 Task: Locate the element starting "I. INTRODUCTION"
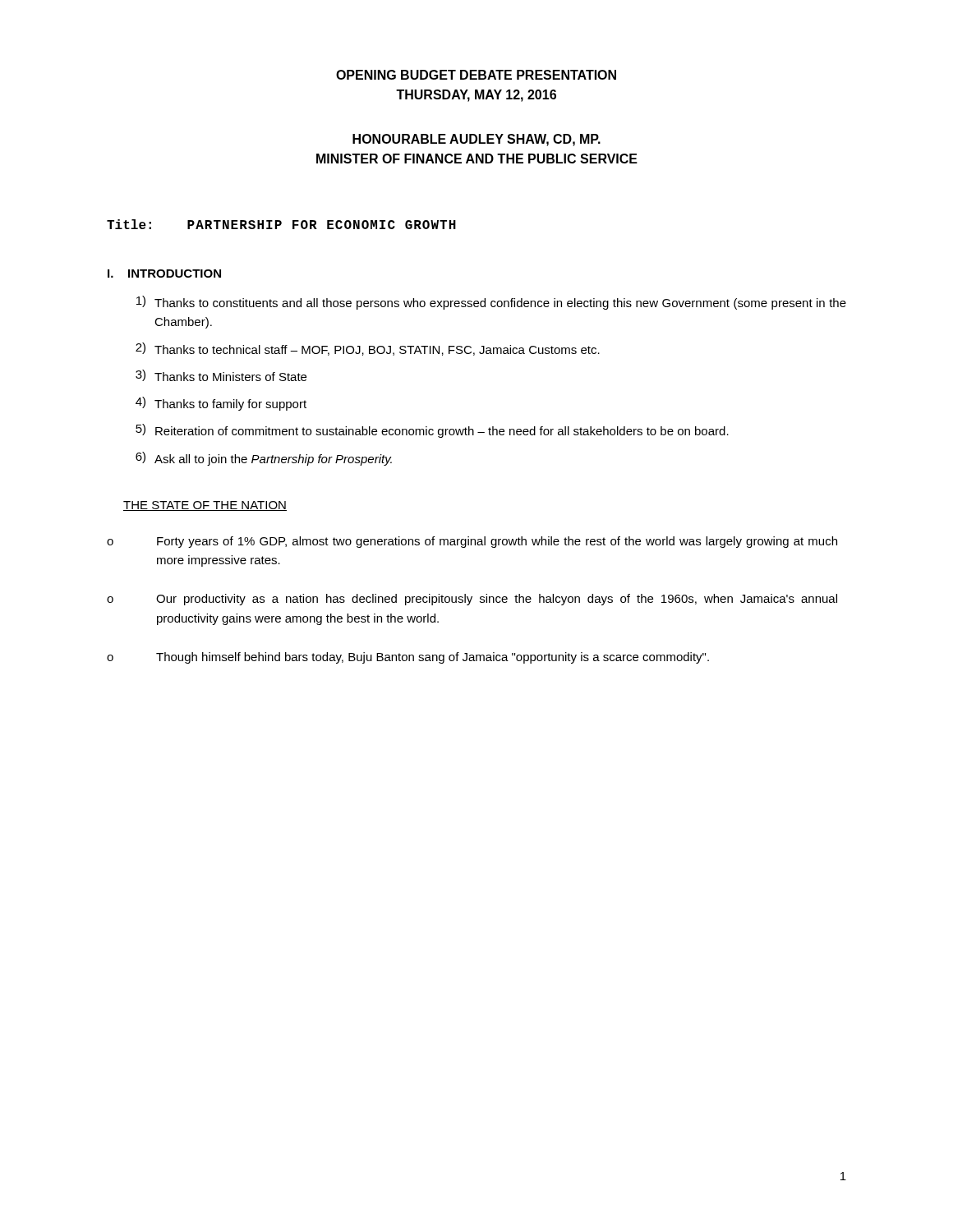click(164, 273)
